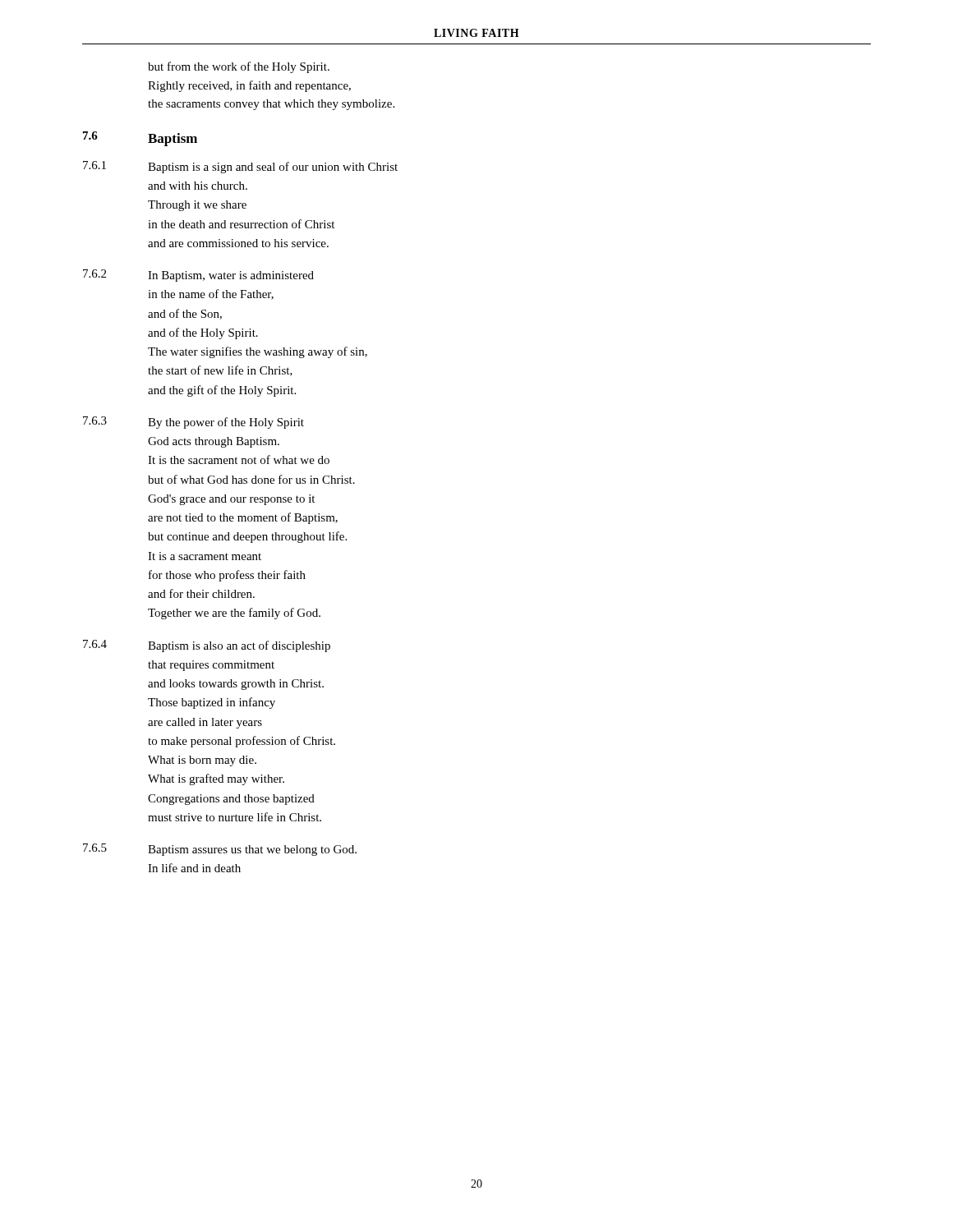The width and height of the screenshot is (953, 1232).
Task: Select the list item that says "7.6.1 Baptism is a"
Action: pos(240,167)
